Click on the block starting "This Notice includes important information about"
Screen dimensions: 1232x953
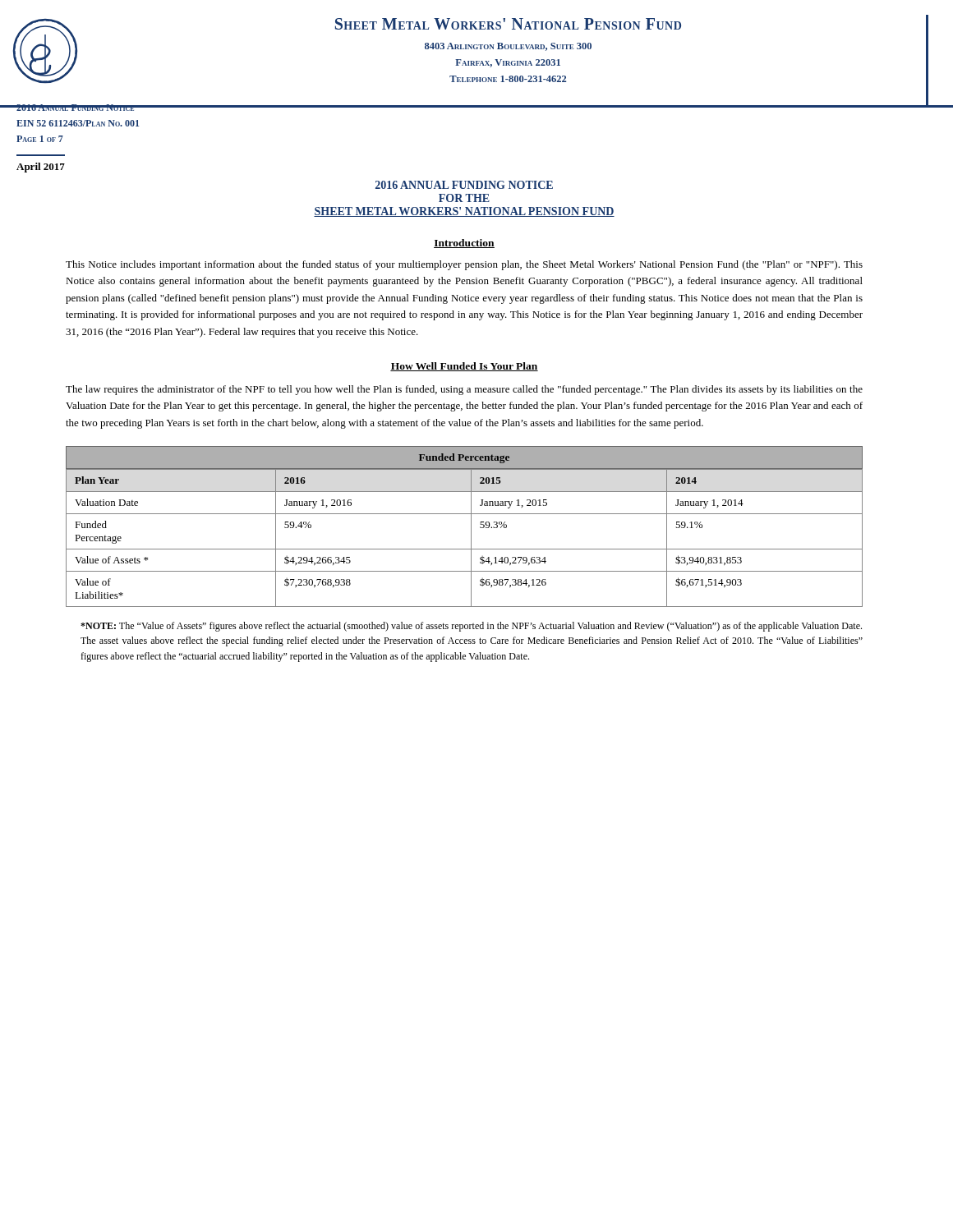click(464, 298)
